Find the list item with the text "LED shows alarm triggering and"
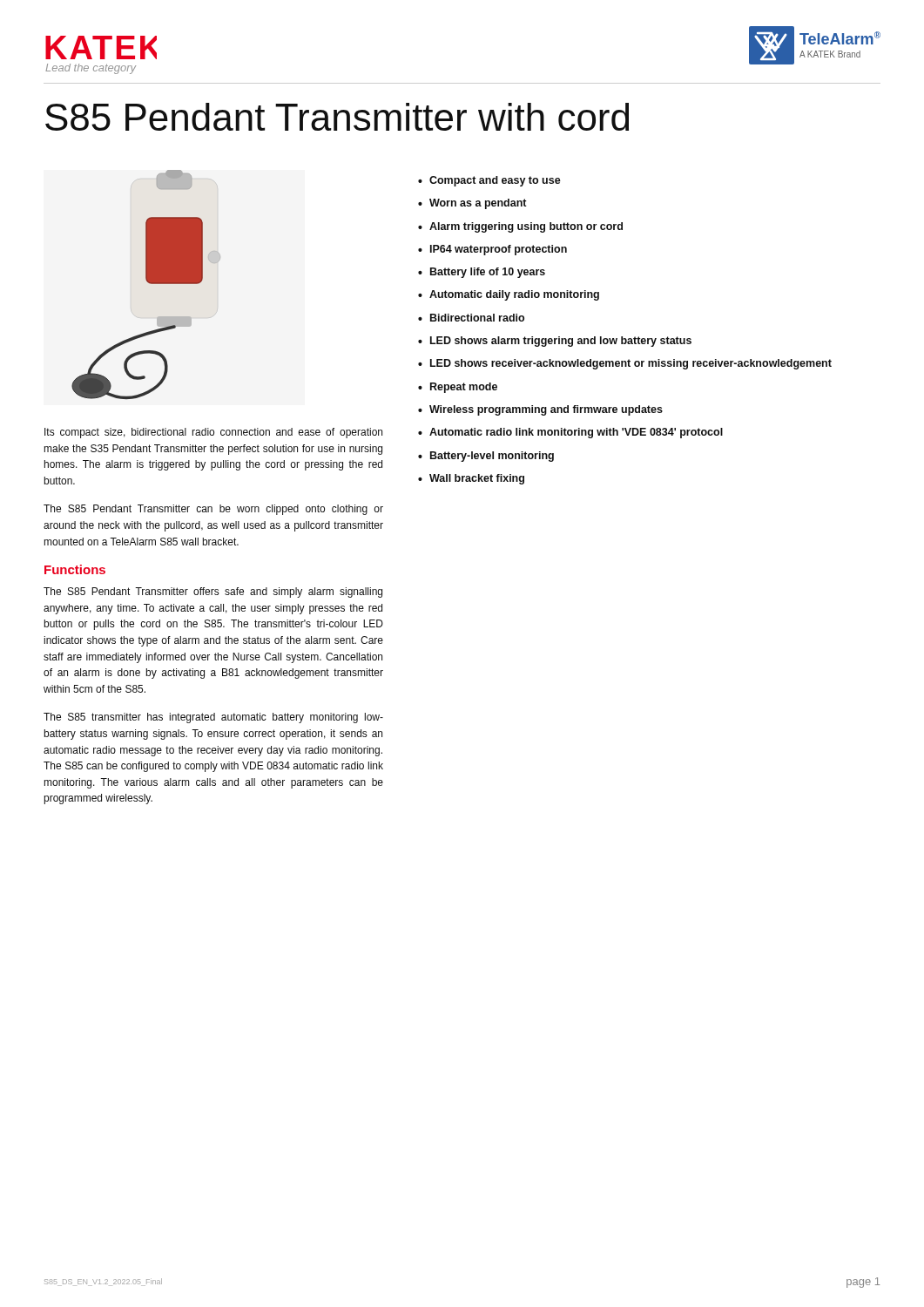The image size is (924, 1307). coord(561,341)
